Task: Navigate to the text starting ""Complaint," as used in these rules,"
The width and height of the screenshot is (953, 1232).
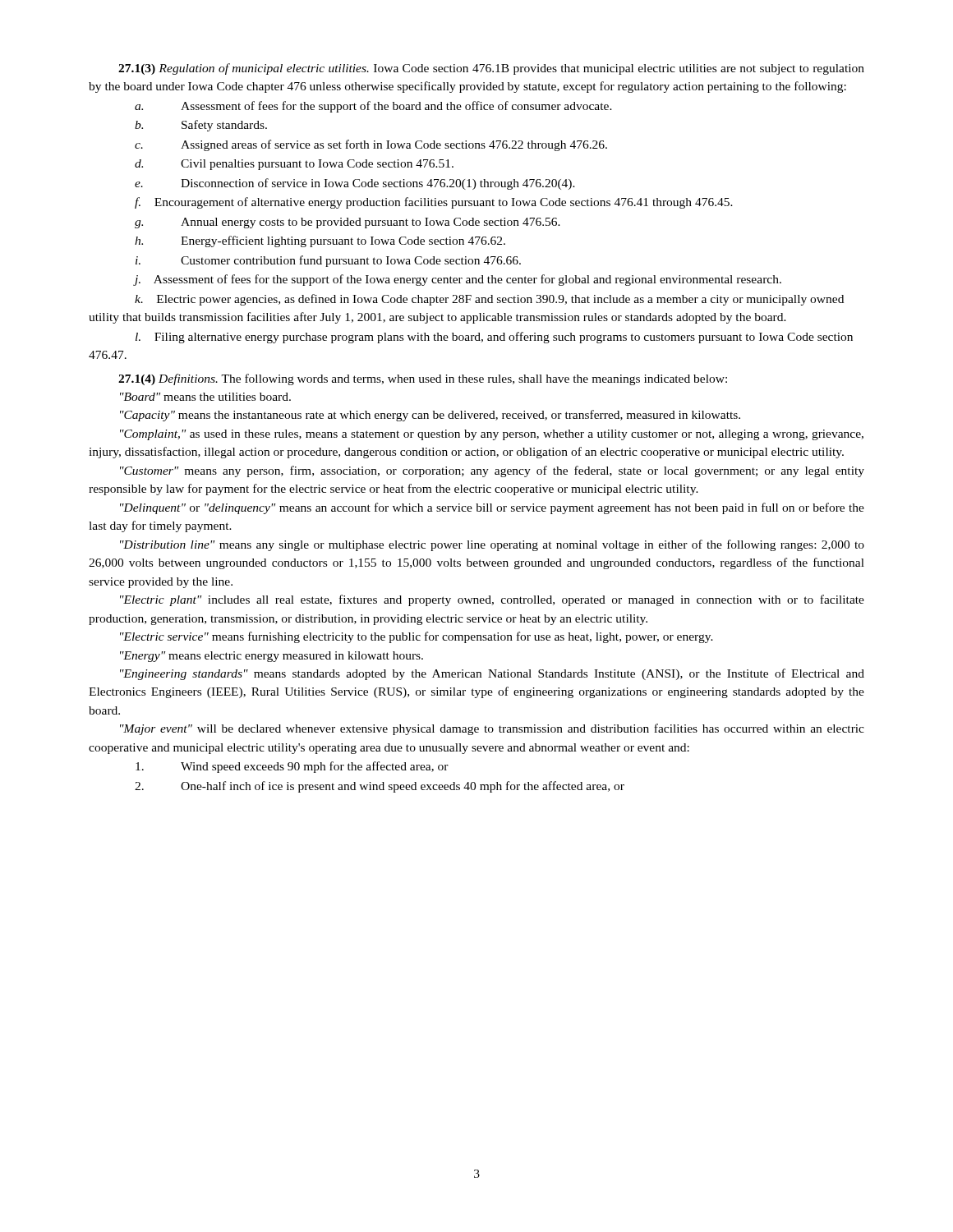Action: point(476,443)
